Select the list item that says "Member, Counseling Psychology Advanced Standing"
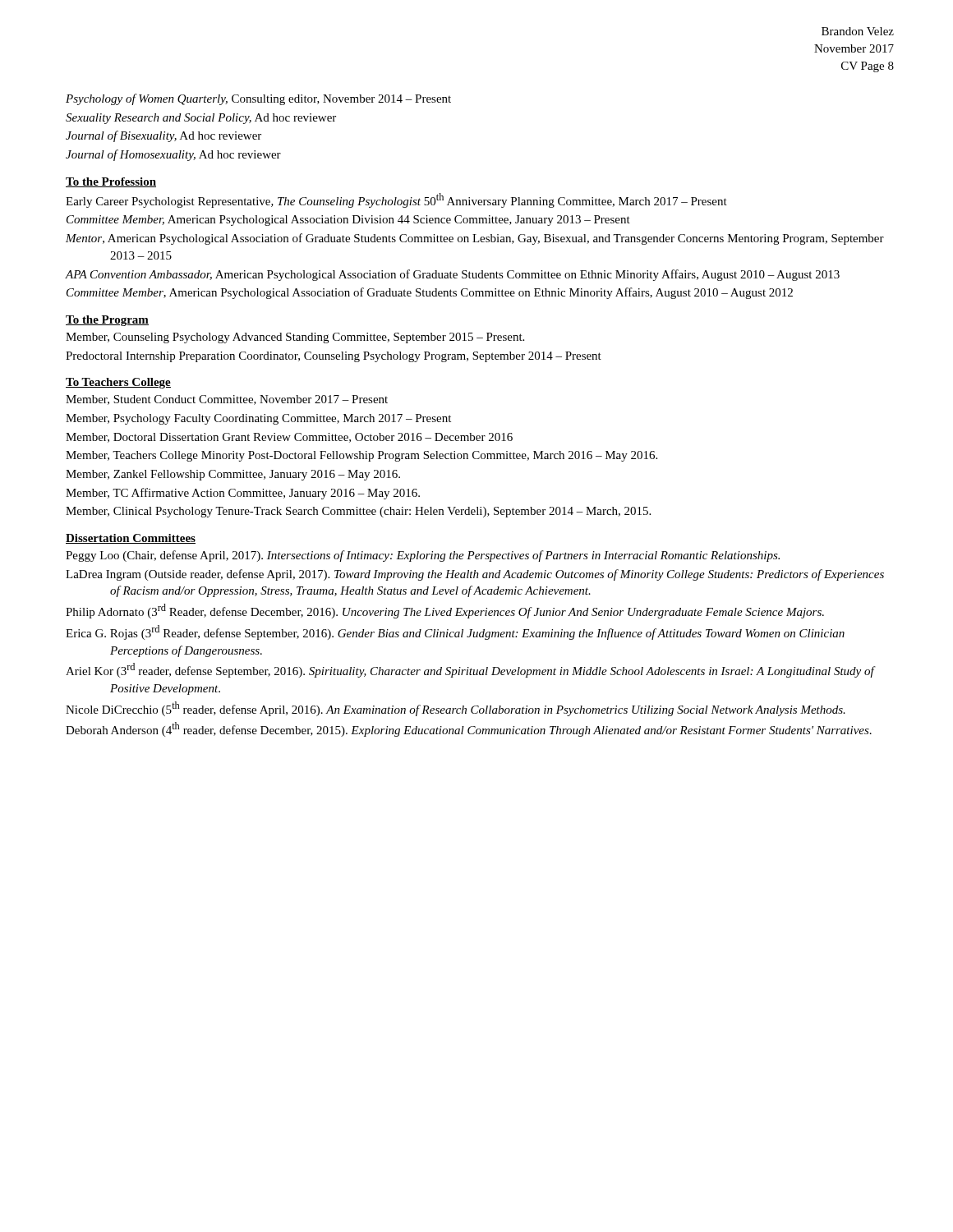953x1232 pixels. click(296, 337)
